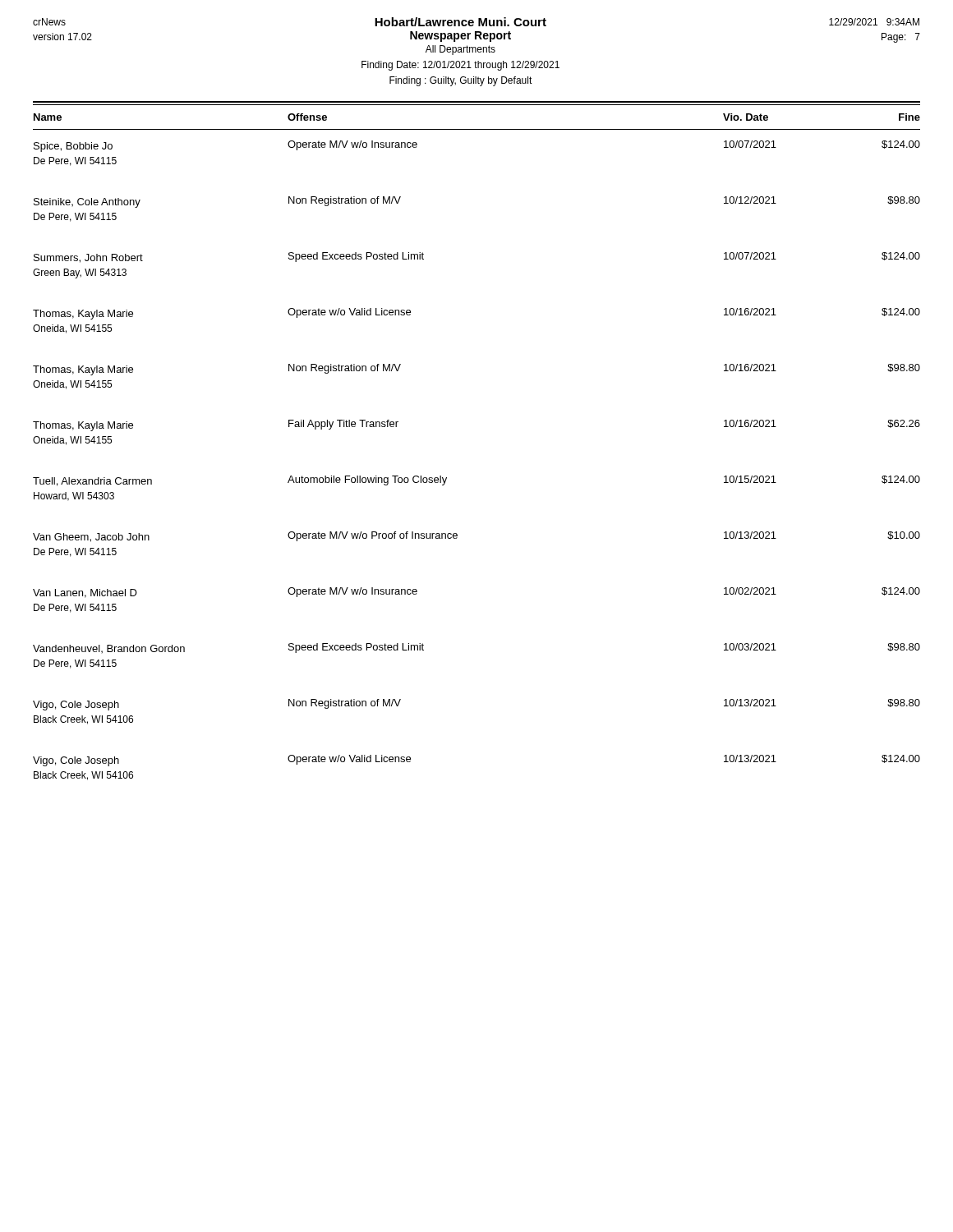This screenshot has height=1232, width=953.
Task: Find the table that mentions "Name Offense Vio. Date Fine"
Action: (476, 452)
